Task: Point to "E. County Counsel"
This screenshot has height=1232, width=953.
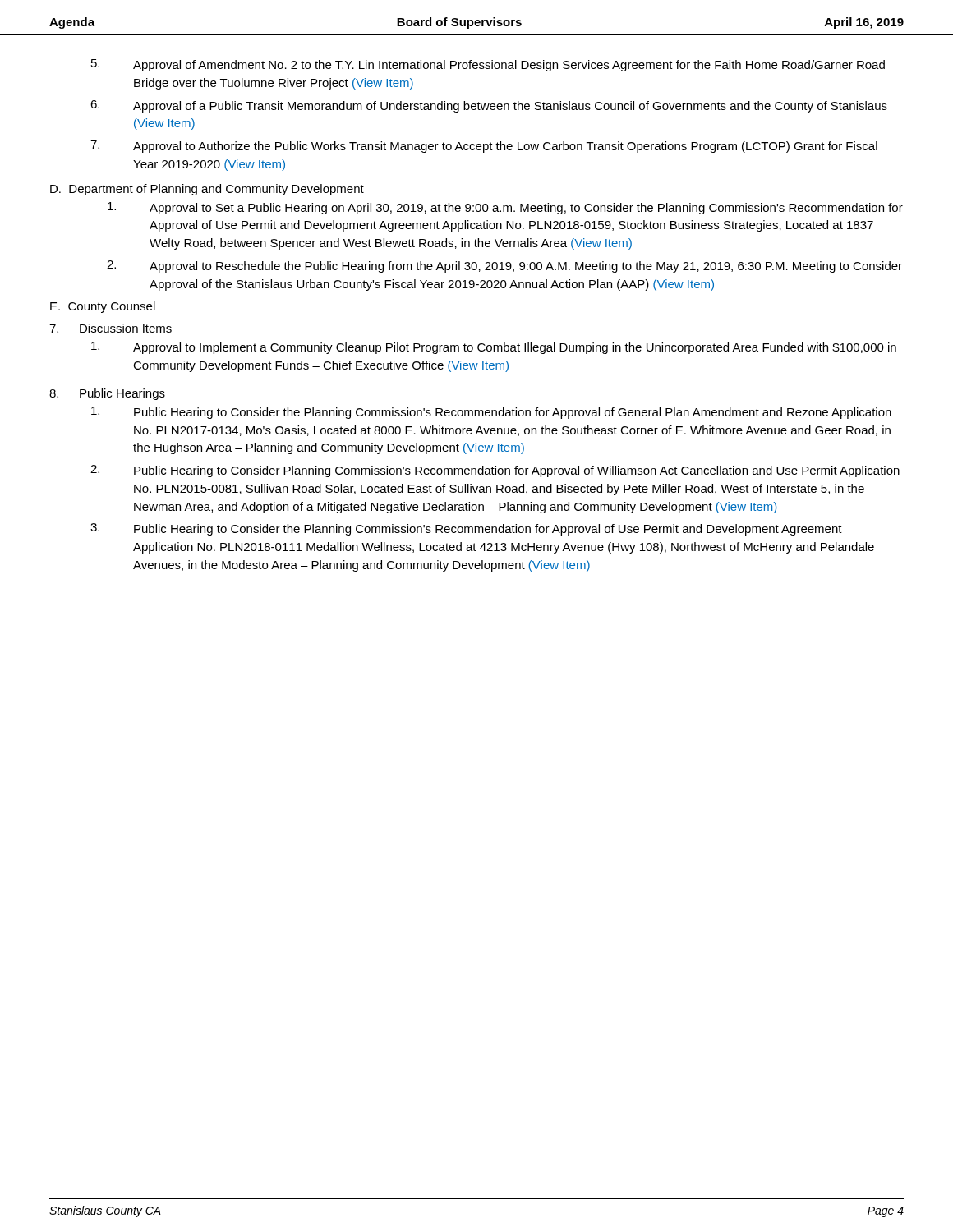Action: (x=102, y=306)
